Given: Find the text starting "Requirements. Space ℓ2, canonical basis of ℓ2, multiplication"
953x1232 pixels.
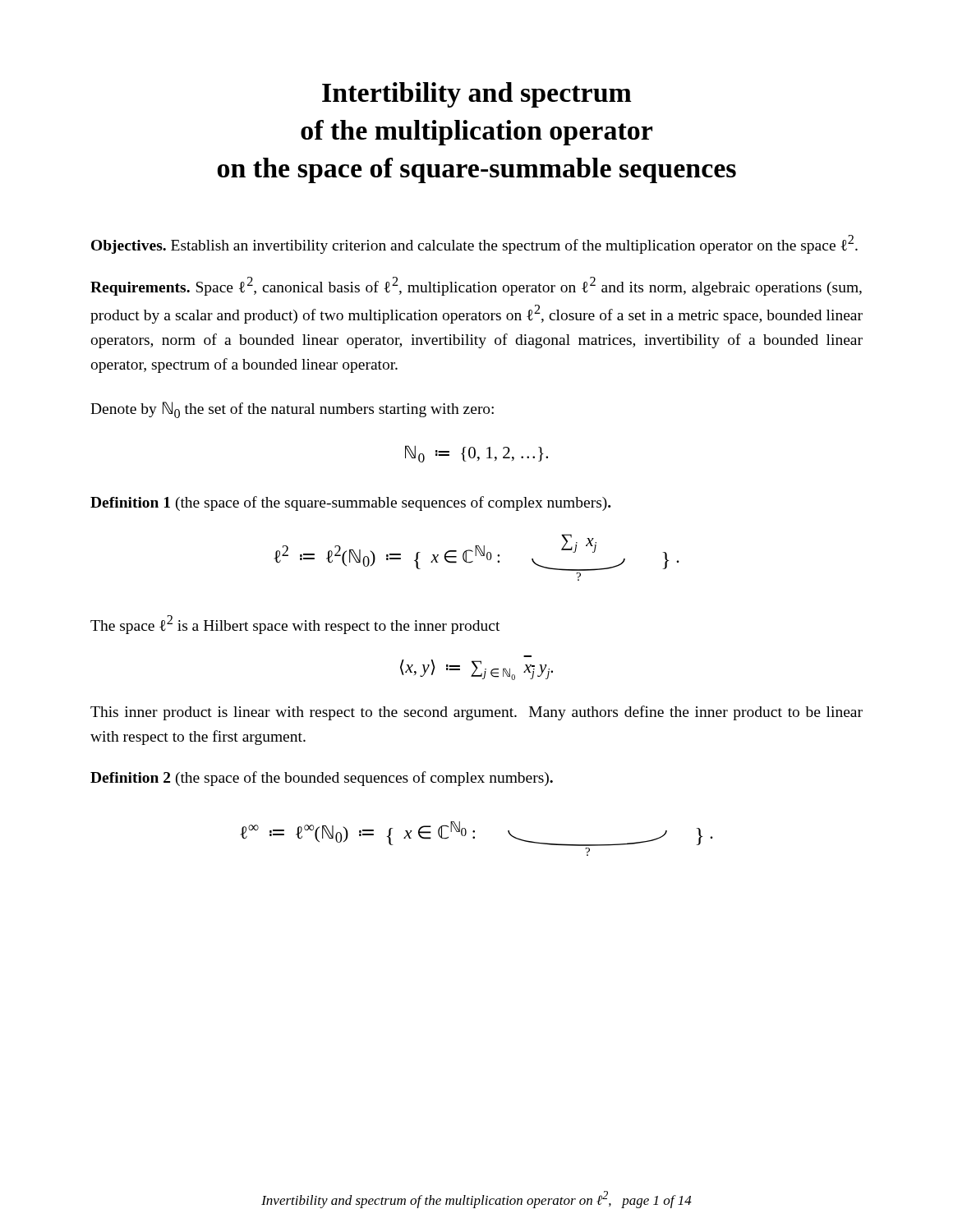Looking at the screenshot, I should [x=476, y=324].
